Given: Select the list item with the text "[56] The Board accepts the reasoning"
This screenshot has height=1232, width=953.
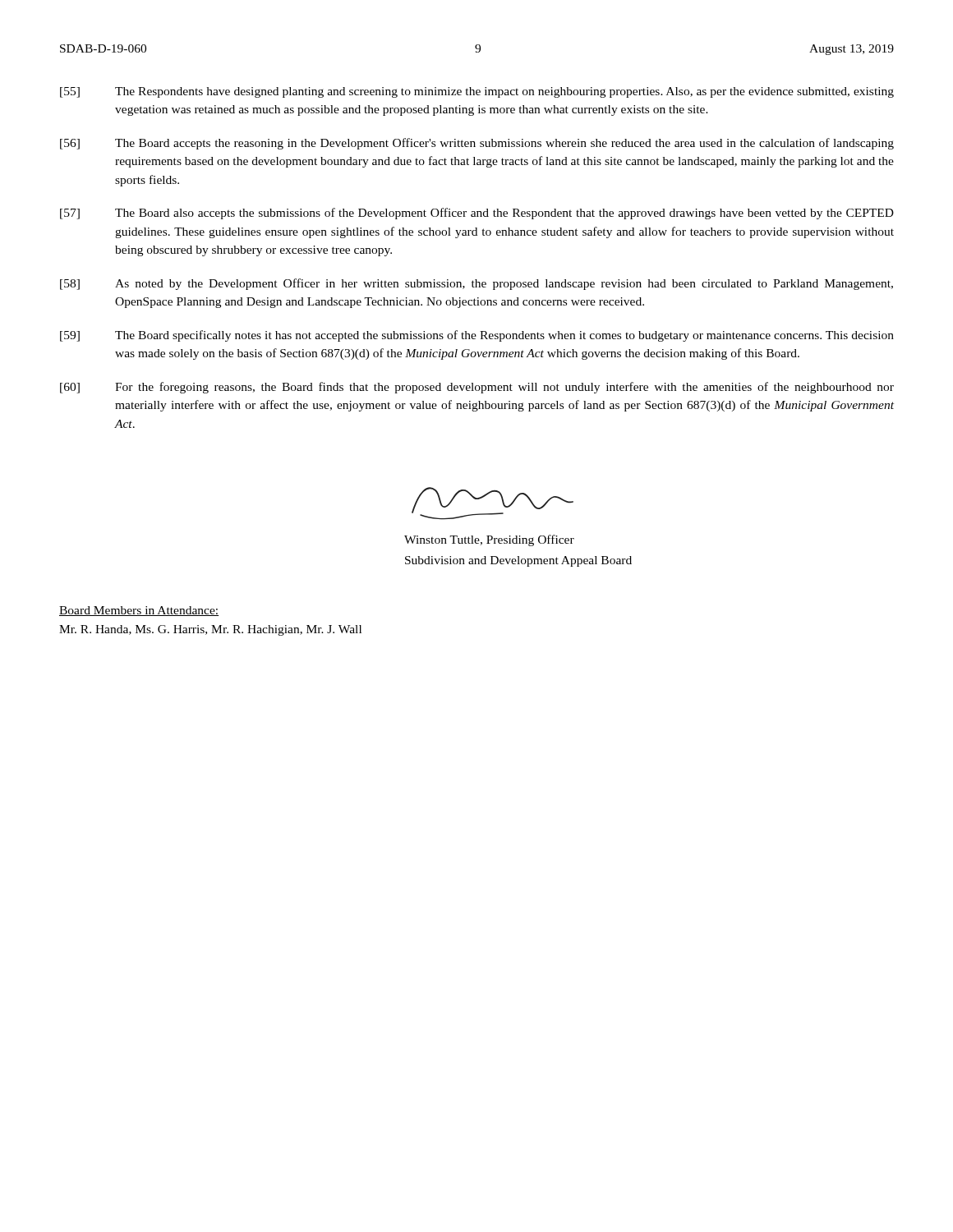Looking at the screenshot, I should click(x=476, y=162).
